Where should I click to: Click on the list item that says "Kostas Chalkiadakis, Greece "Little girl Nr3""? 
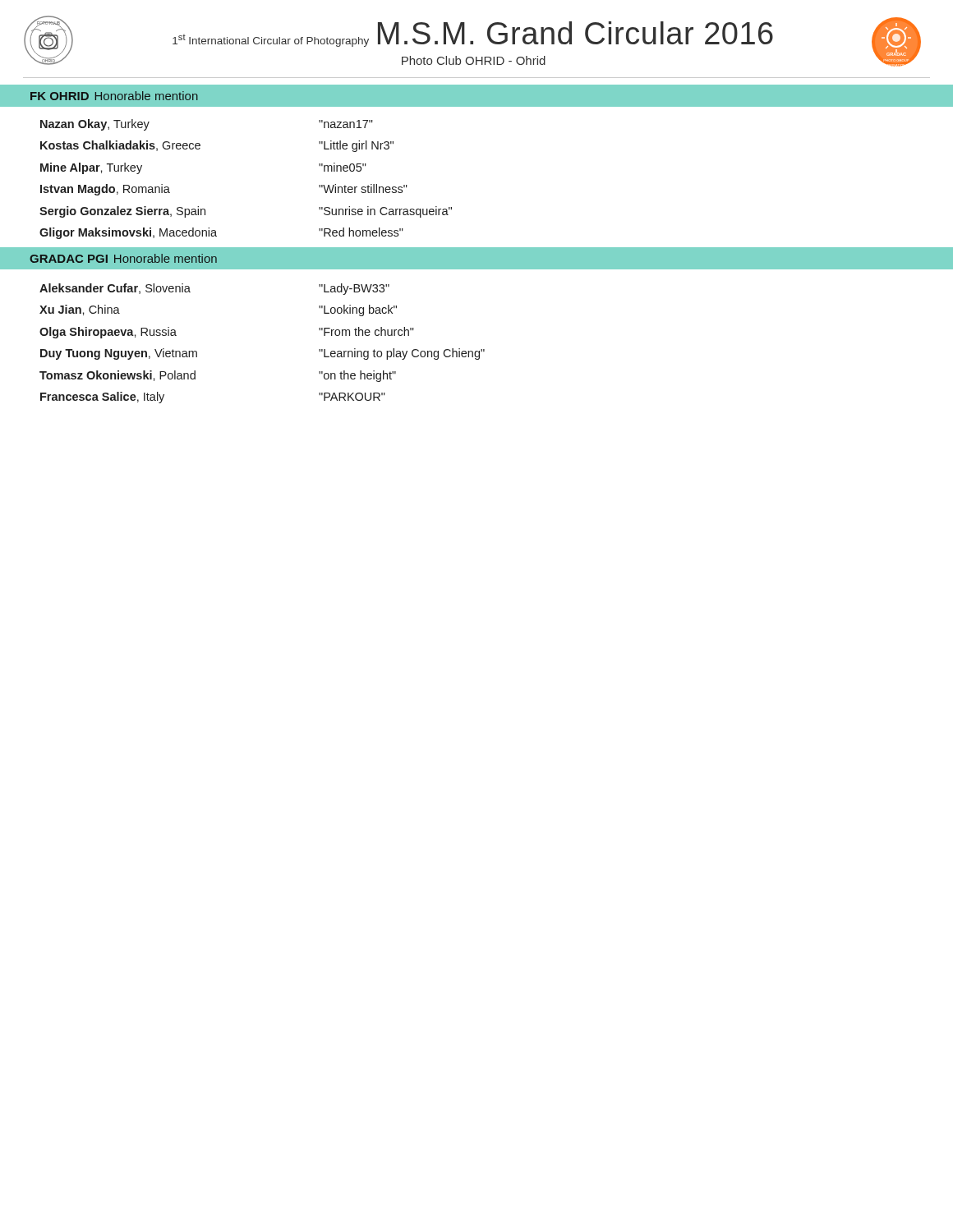point(125,146)
